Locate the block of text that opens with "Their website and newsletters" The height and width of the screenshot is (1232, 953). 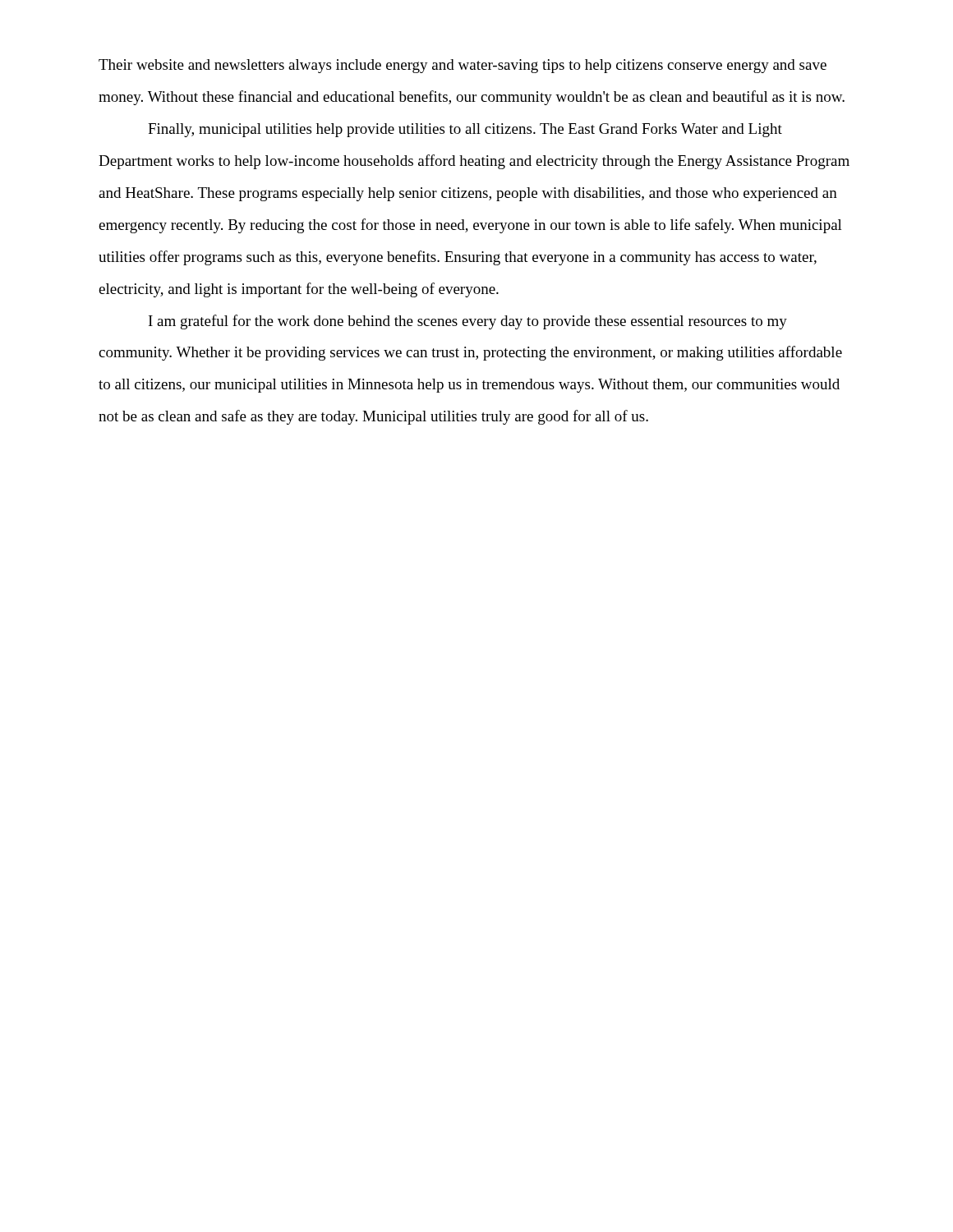point(463,66)
